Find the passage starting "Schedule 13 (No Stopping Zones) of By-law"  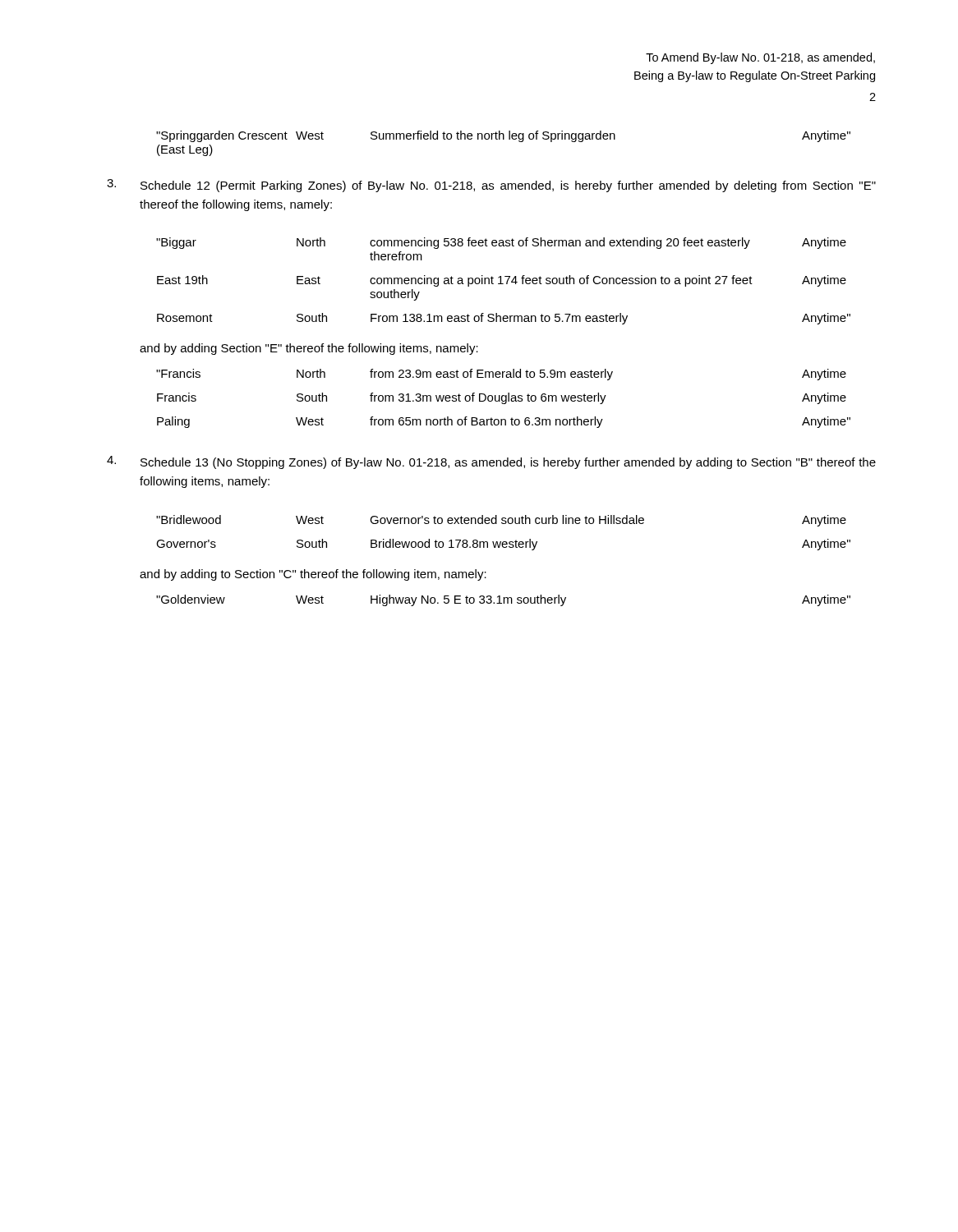coord(491,462)
